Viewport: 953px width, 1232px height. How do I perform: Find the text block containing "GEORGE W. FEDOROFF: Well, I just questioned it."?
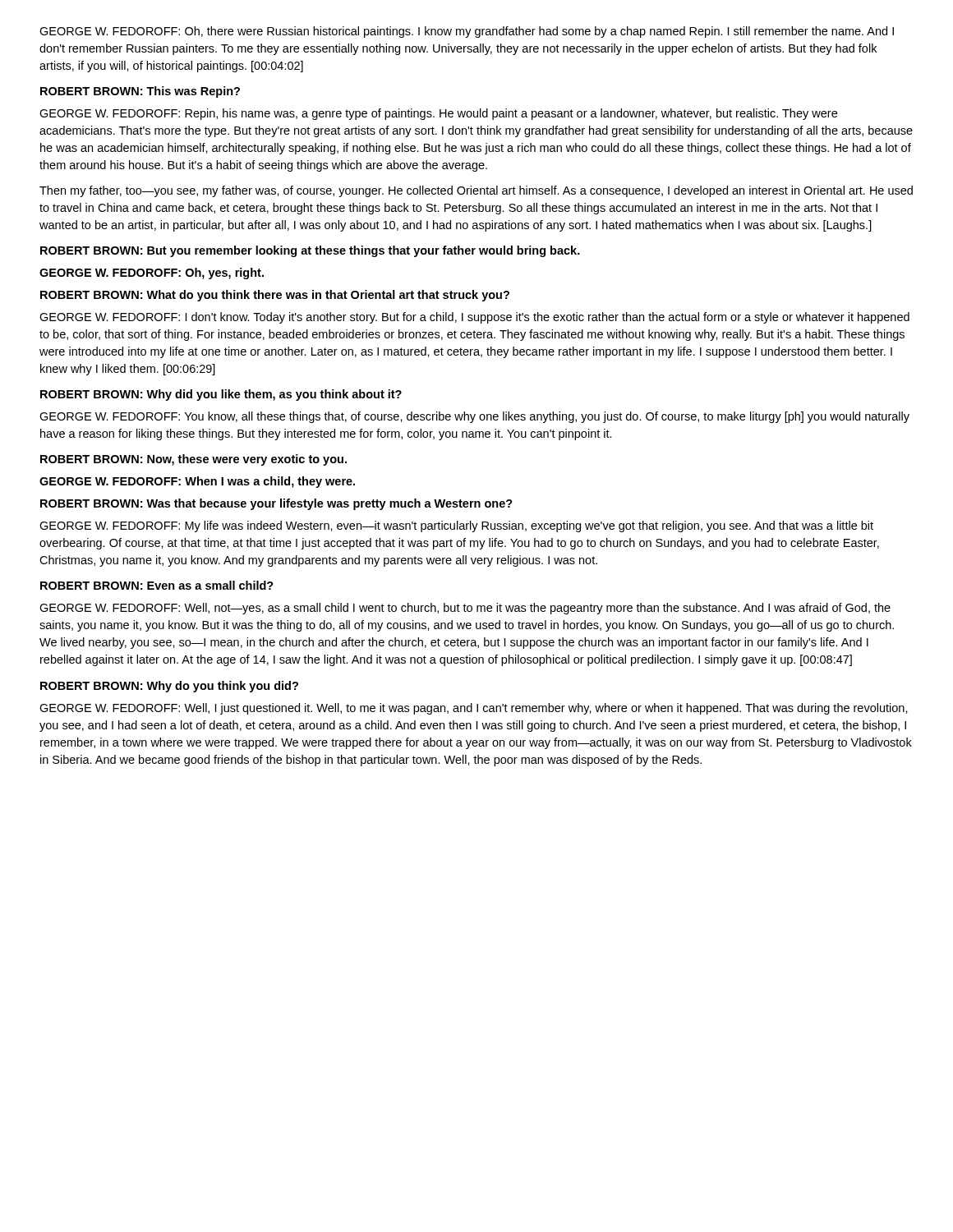point(476,733)
